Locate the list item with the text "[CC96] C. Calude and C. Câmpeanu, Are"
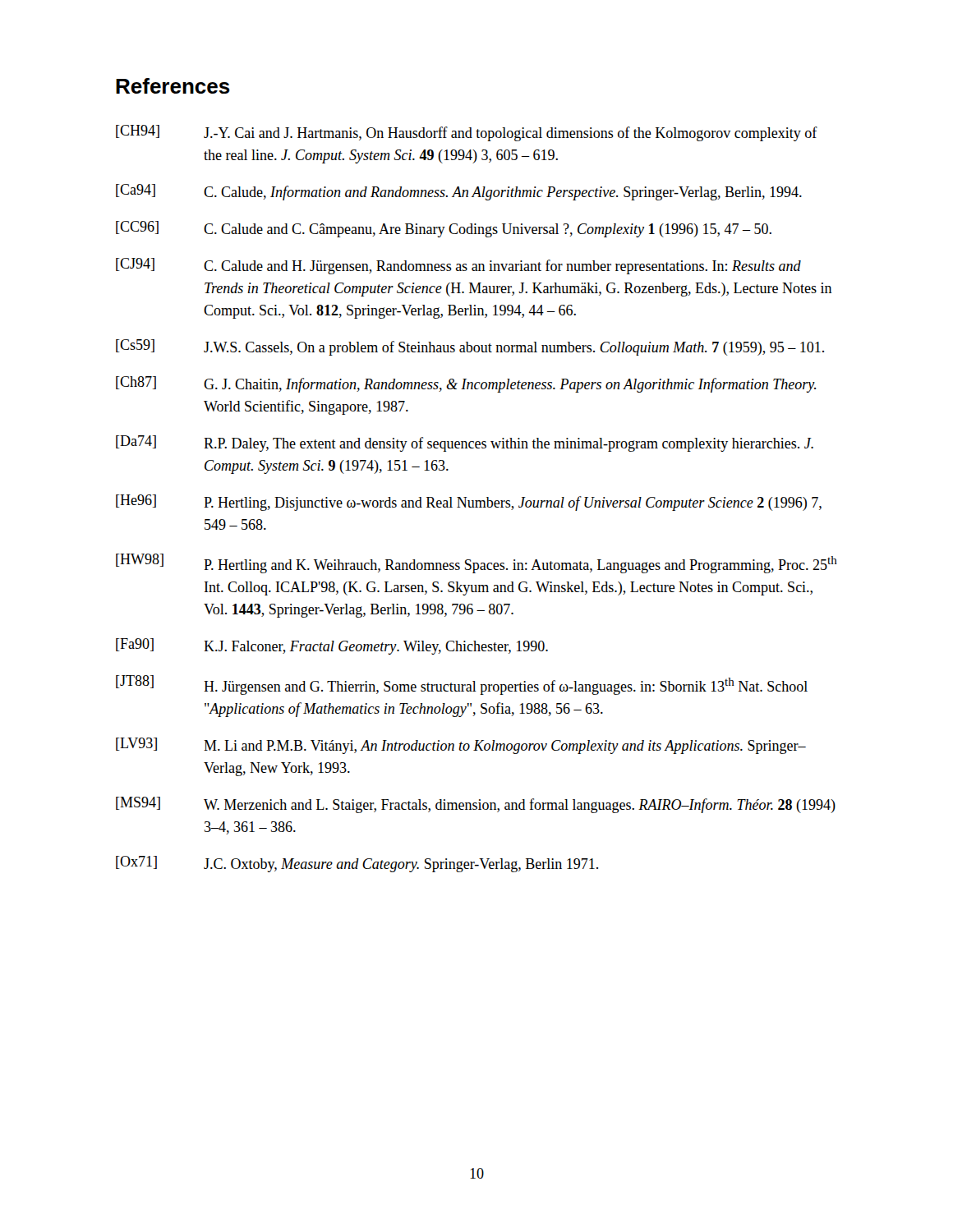 click(476, 230)
